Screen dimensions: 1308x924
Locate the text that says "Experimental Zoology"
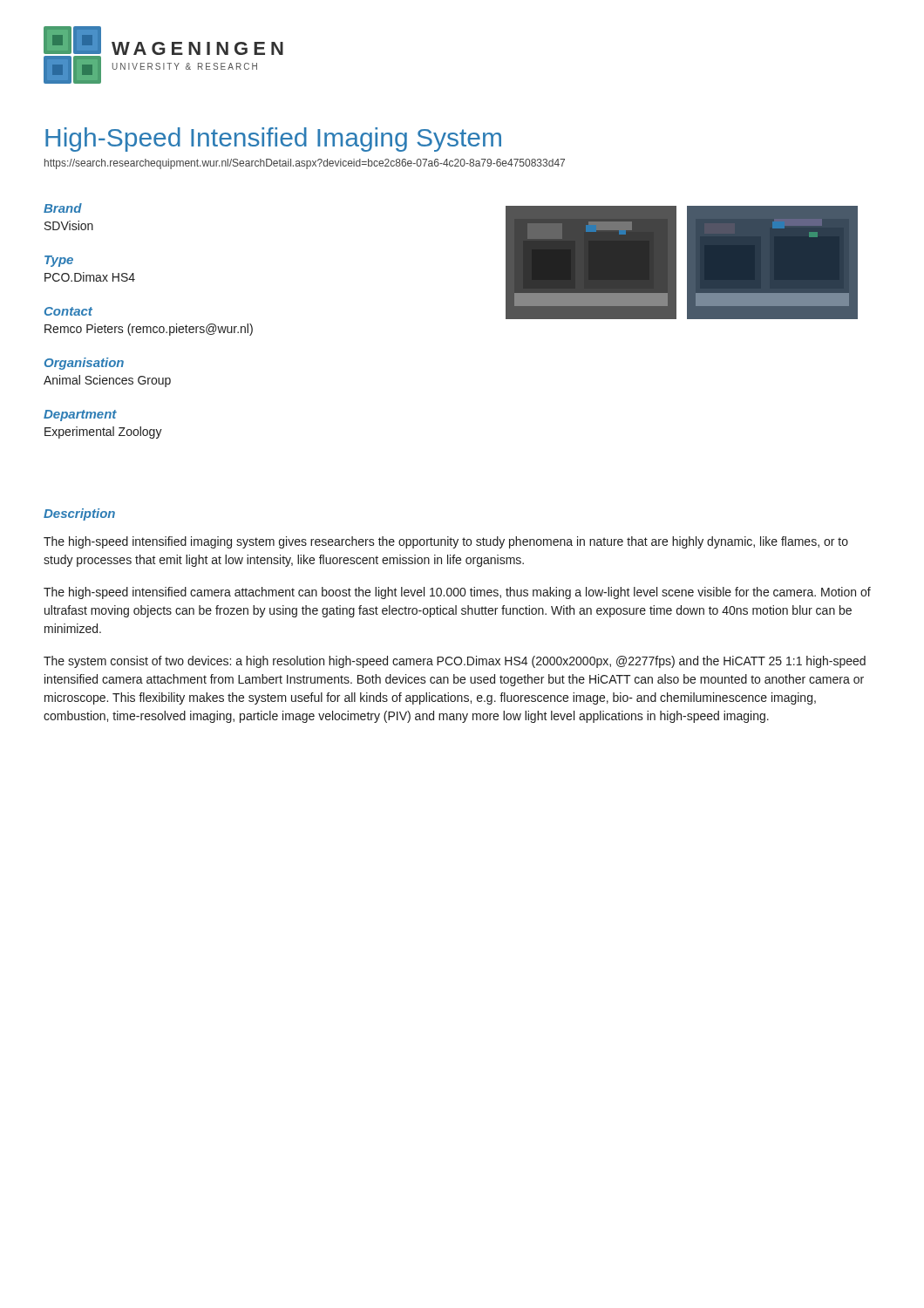tap(103, 432)
